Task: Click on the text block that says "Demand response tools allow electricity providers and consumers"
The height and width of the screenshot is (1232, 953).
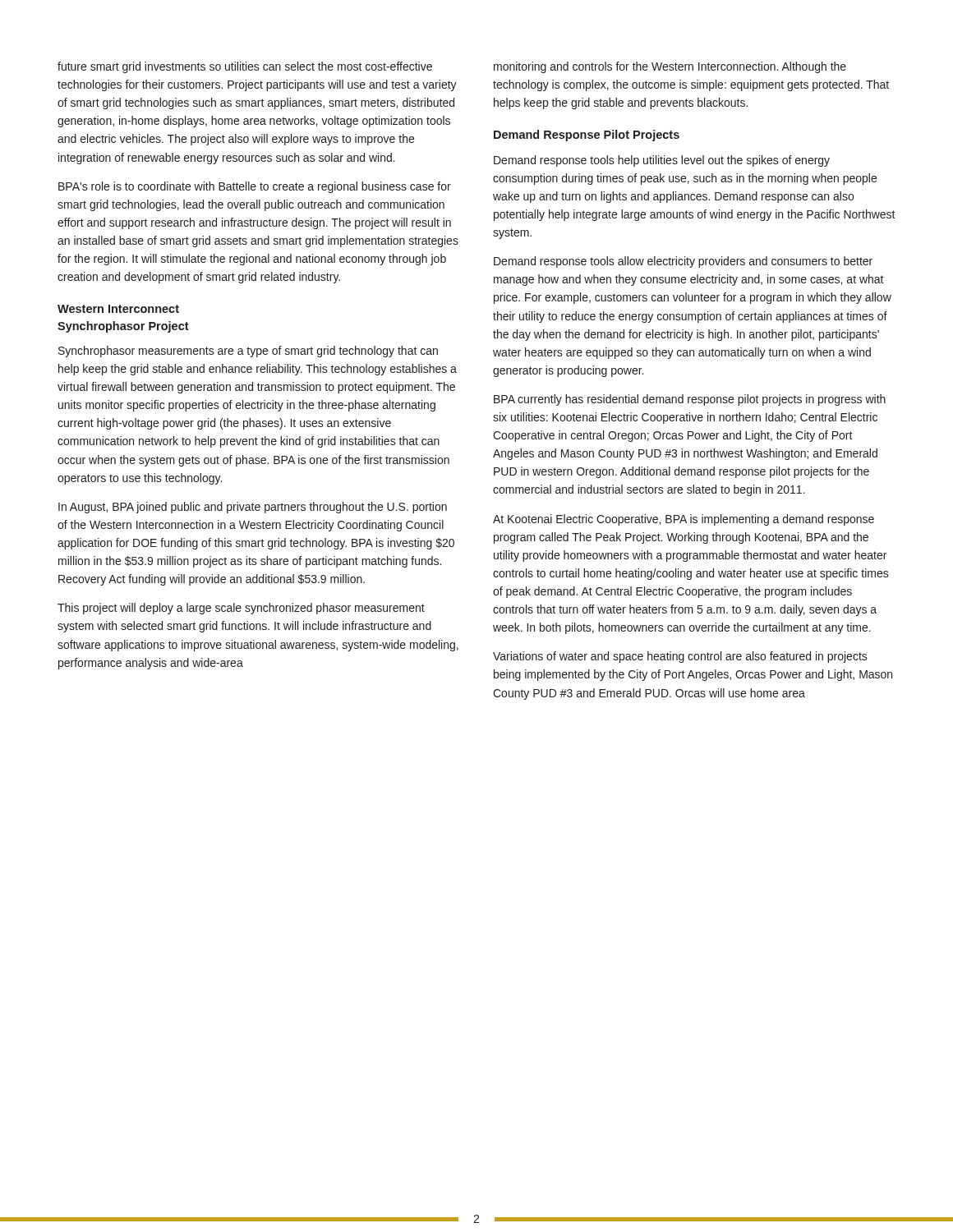Action: (x=694, y=316)
